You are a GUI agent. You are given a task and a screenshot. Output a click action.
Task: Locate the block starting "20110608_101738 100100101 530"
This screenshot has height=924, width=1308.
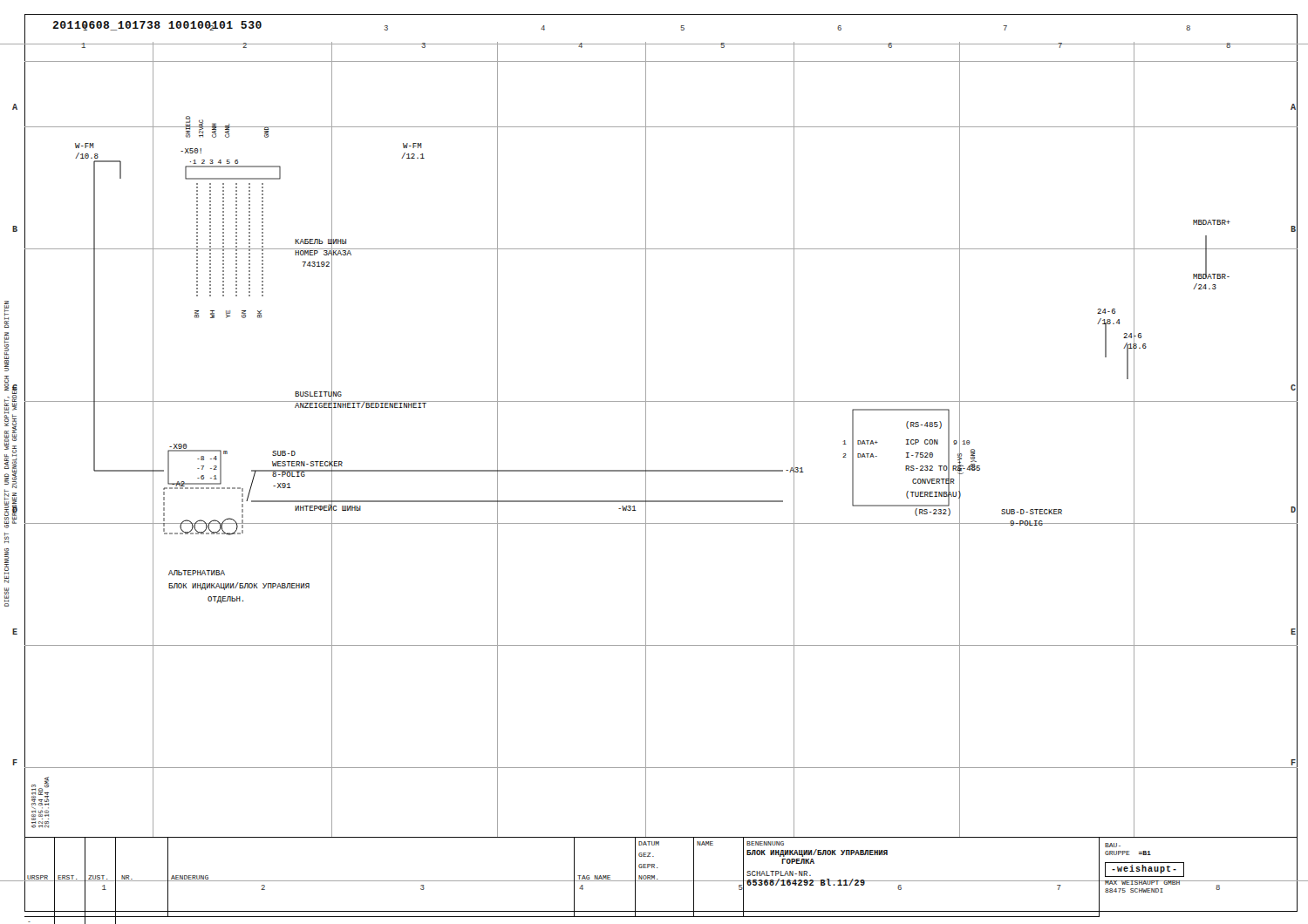coord(157,26)
